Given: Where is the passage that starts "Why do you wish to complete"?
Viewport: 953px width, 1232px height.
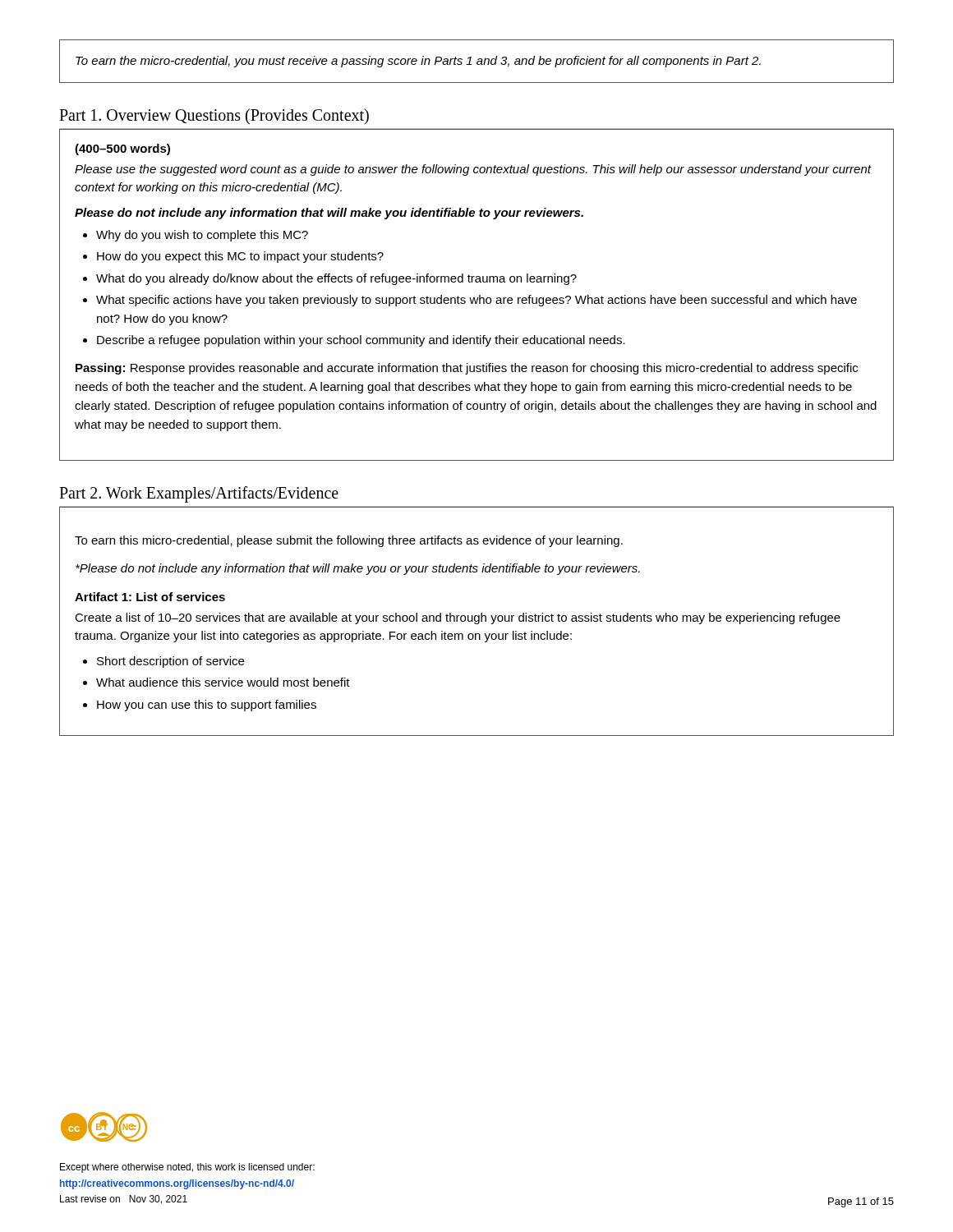Looking at the screenshot, I should [202, 234].
